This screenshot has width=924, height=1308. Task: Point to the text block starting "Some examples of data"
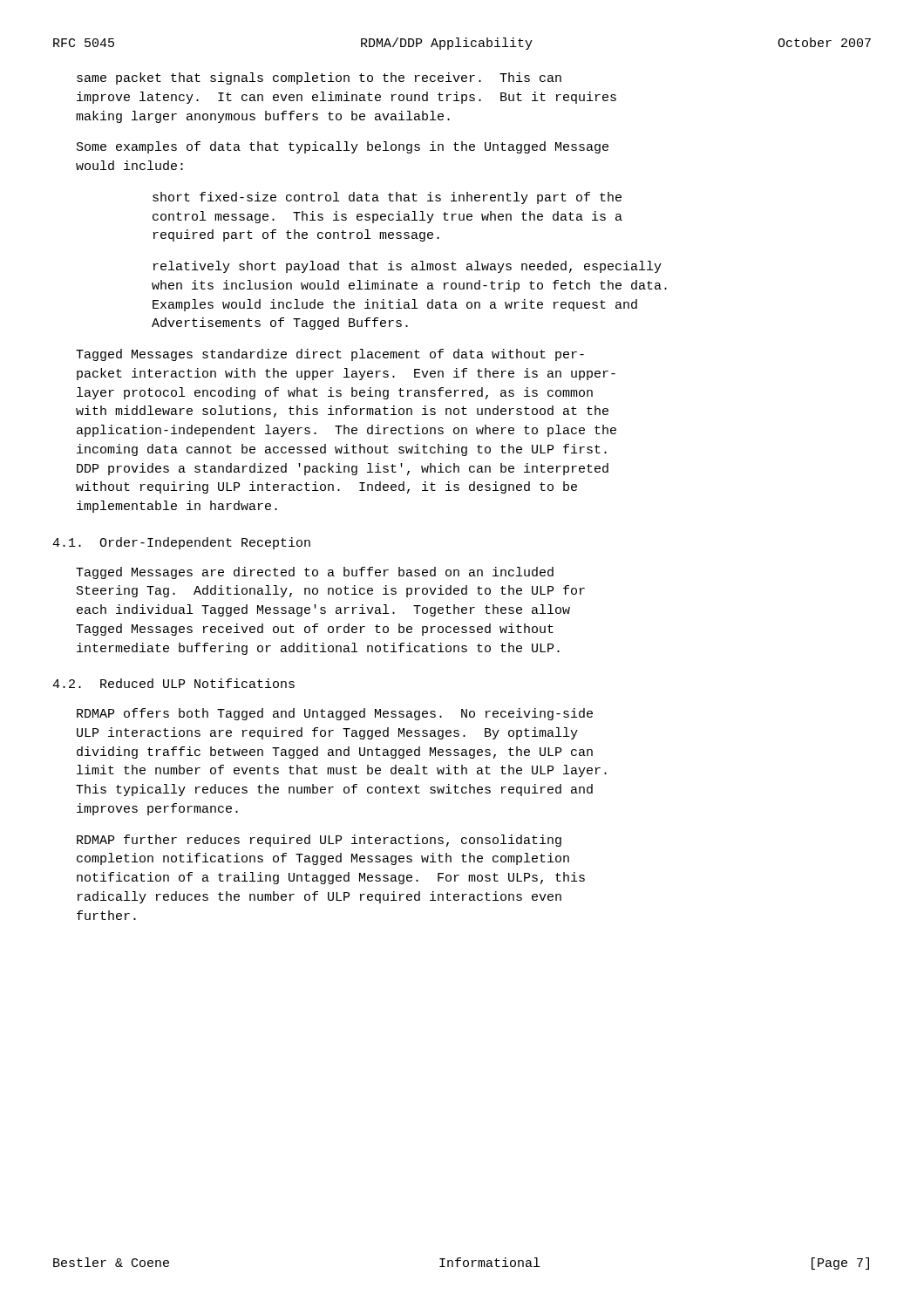point(331,157)
